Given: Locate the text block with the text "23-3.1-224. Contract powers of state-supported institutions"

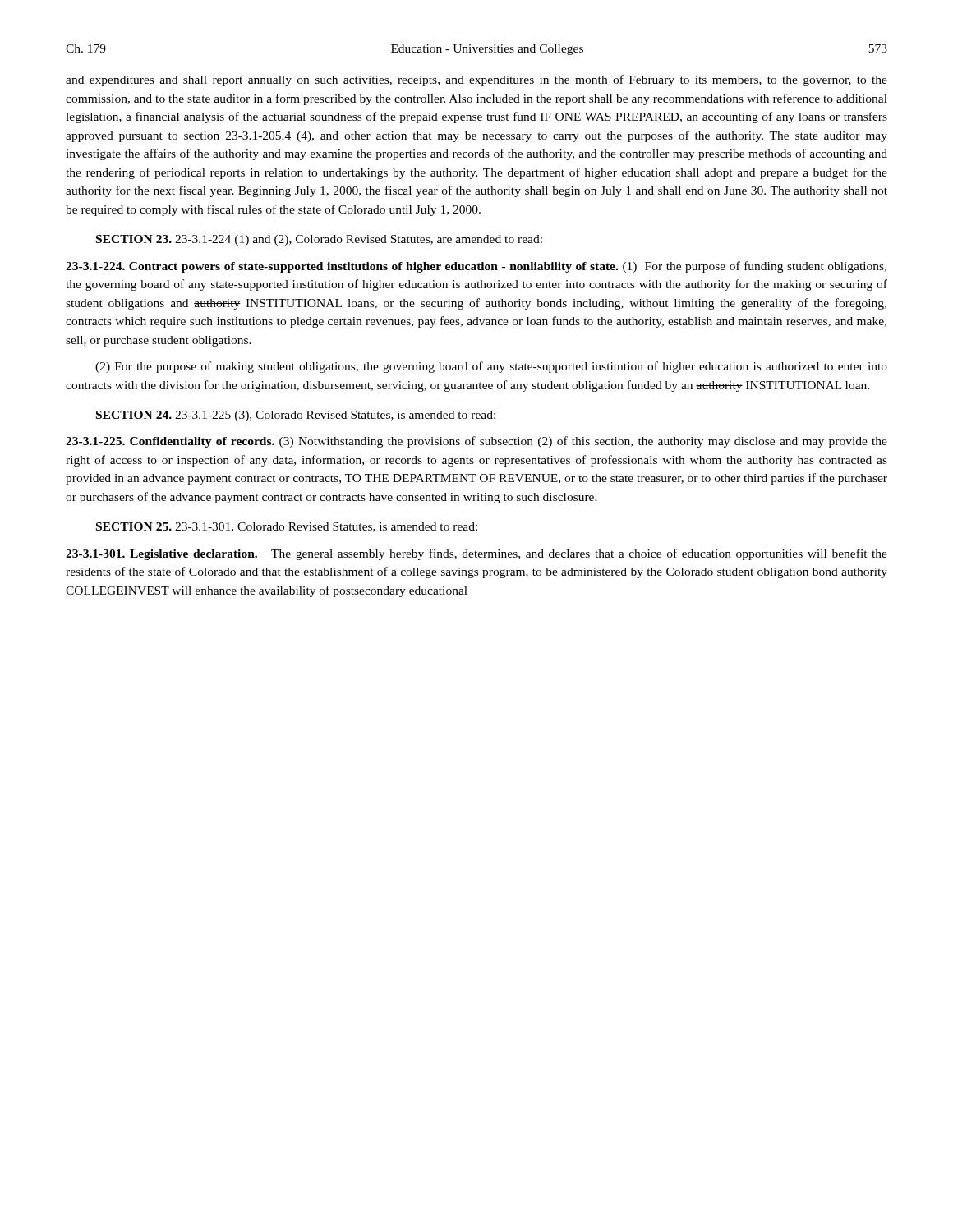Looking at the screenshot, I should (476, 302).
